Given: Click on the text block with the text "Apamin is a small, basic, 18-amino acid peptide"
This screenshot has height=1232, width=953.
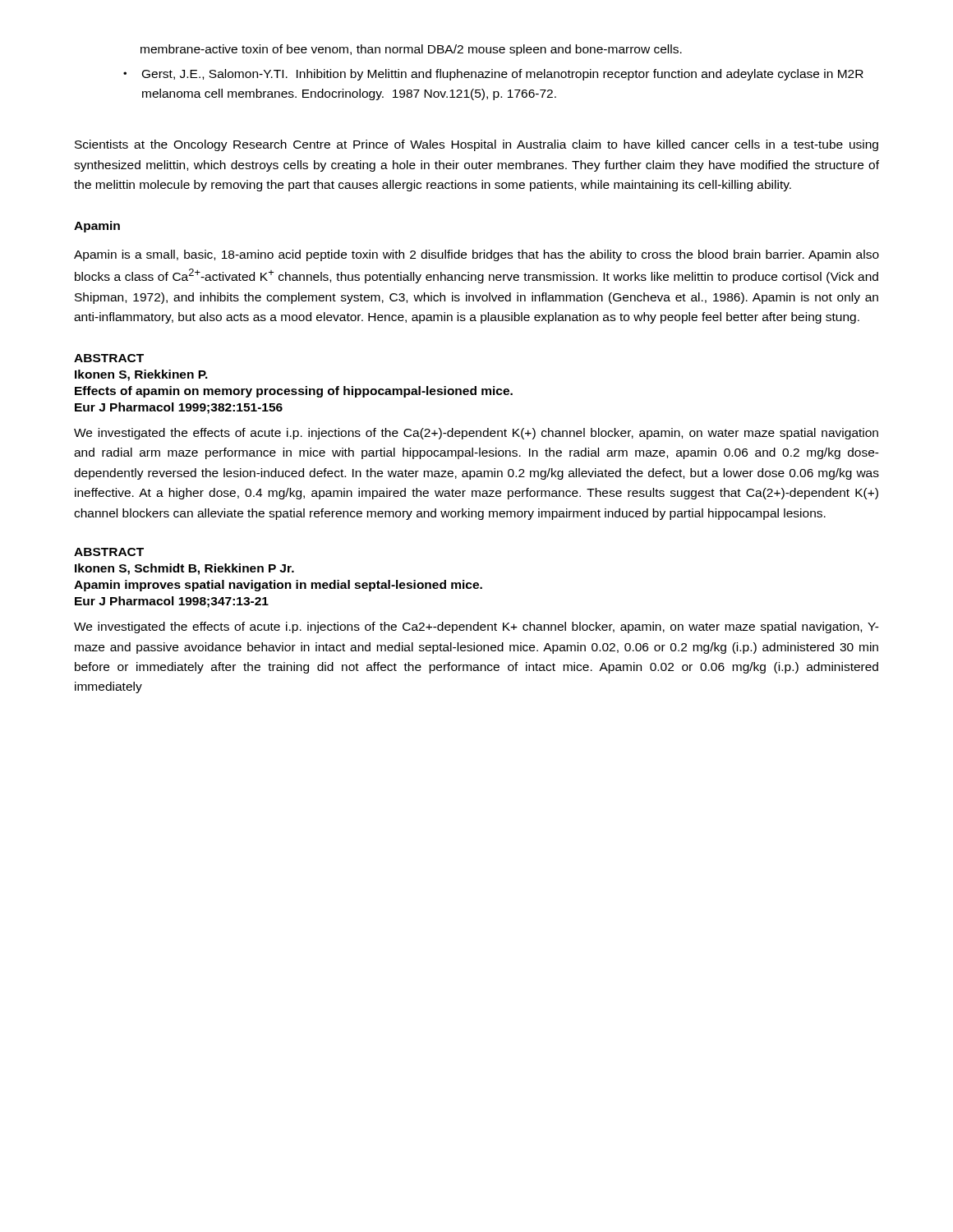Looking at the screenshot, I should [476, 285].
